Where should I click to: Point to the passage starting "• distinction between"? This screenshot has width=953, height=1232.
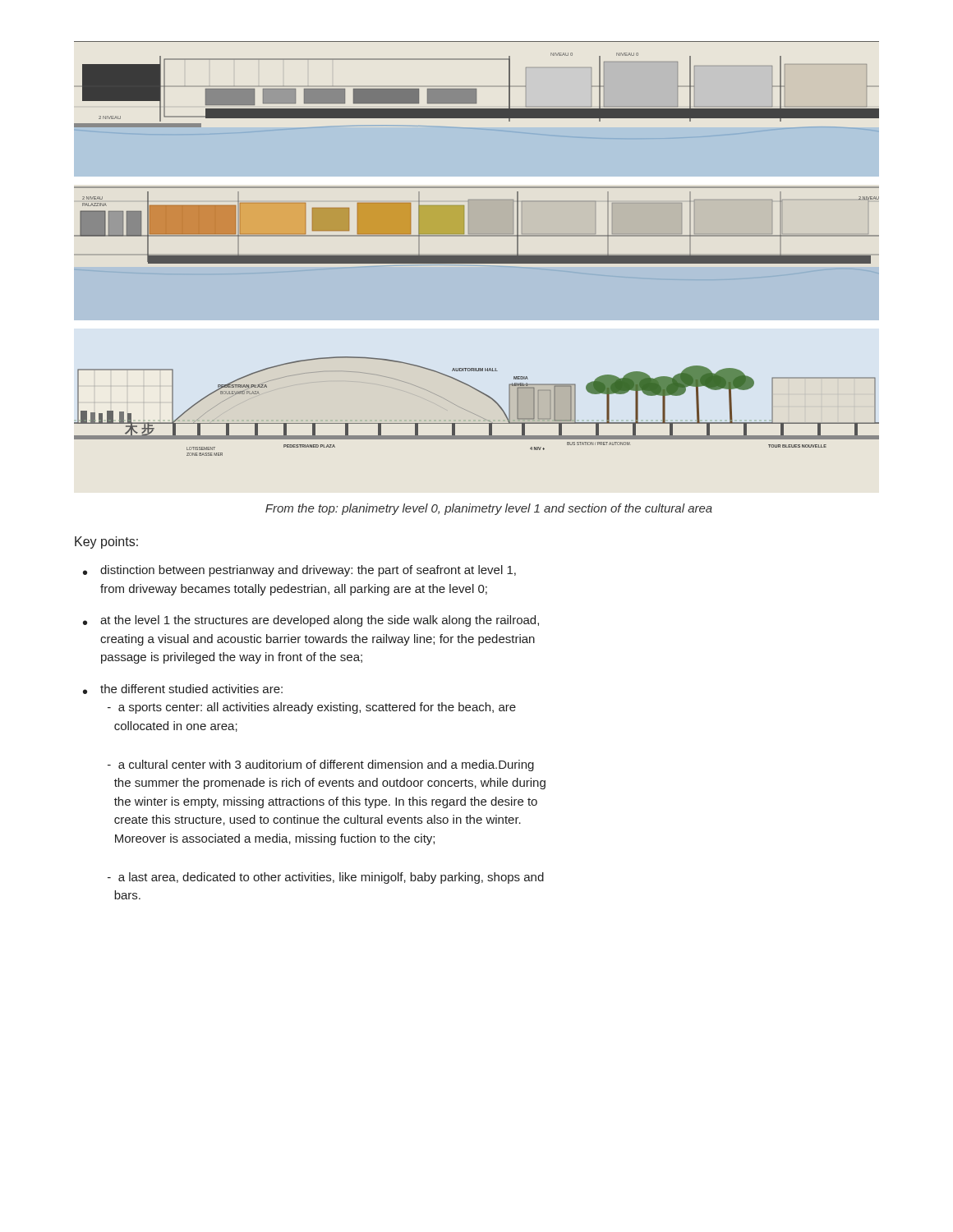pyautogui.click(x=299, y=579)
